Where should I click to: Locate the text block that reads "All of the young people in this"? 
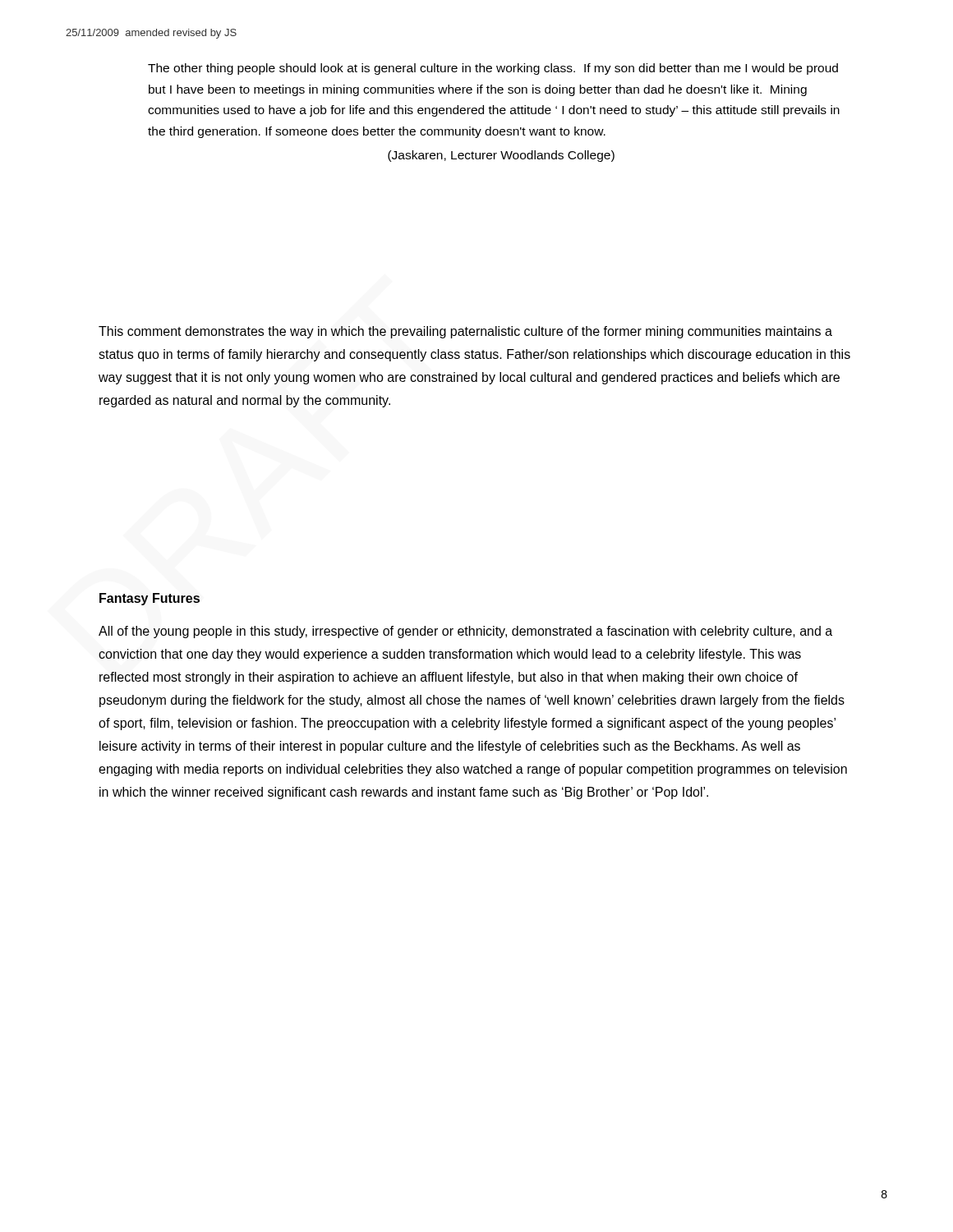[473, 712]
